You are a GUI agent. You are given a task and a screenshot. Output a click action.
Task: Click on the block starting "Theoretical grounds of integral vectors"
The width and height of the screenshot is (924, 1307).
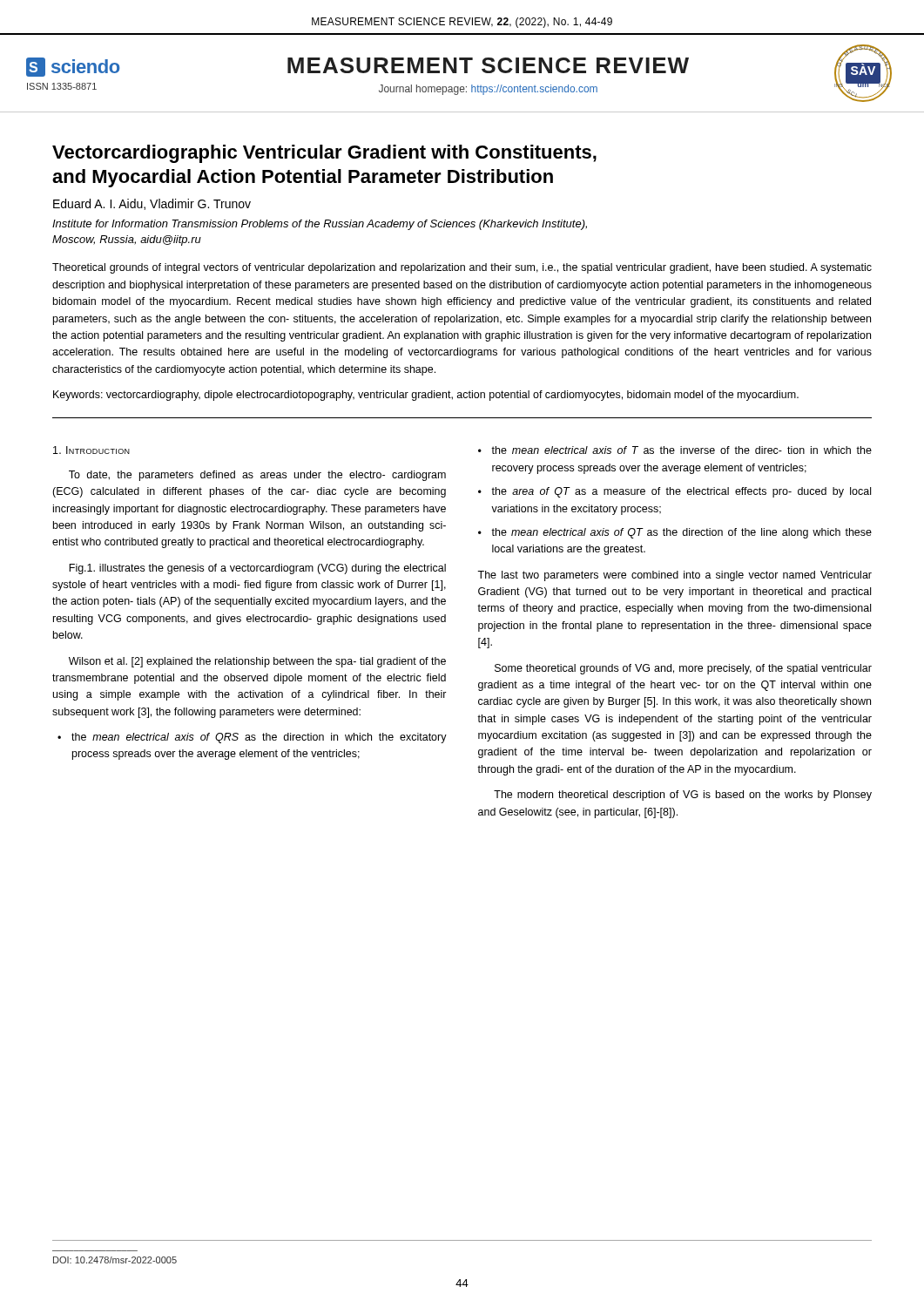click(462, 318)
